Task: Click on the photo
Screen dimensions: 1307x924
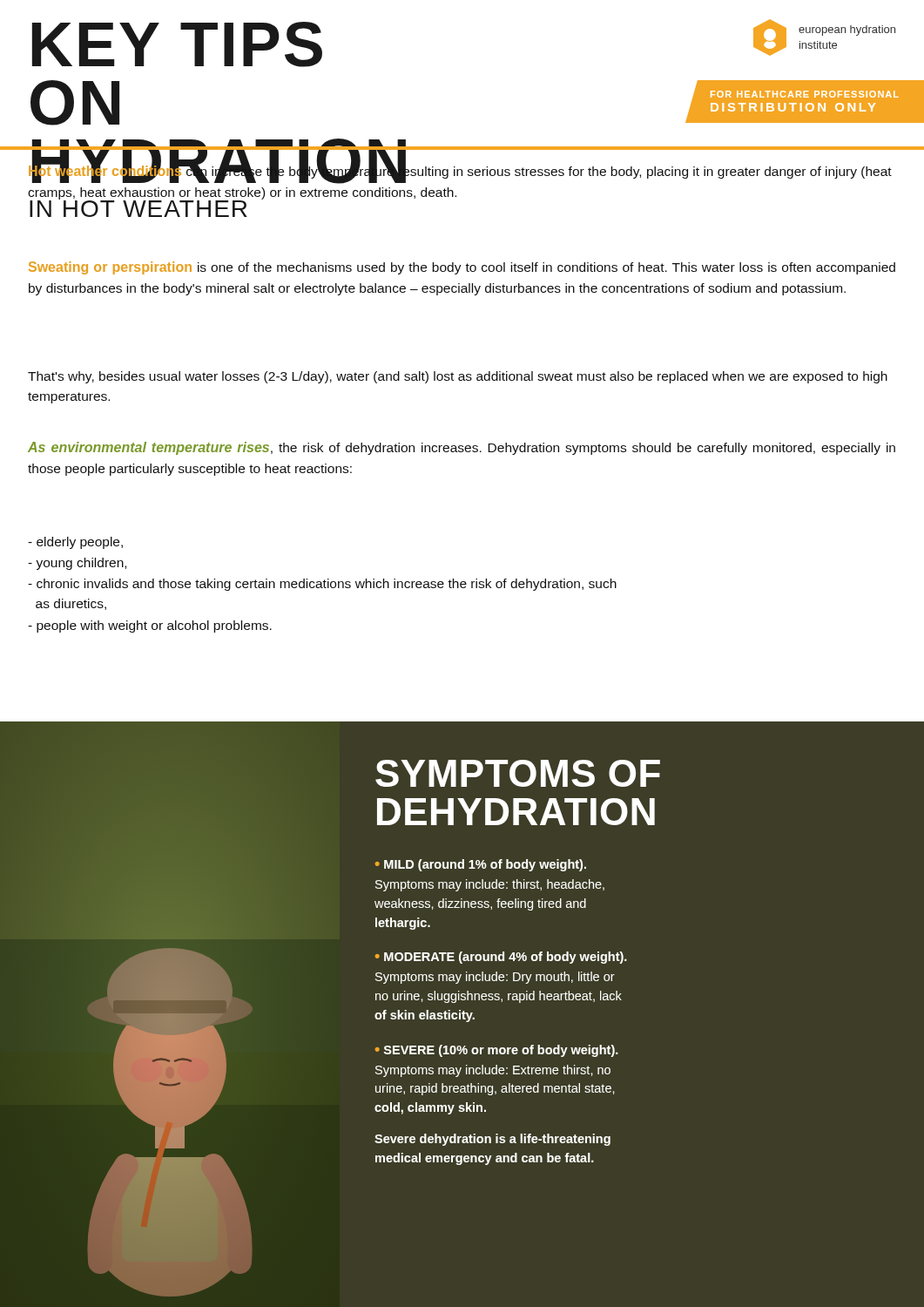Action: pos(170,1014)
